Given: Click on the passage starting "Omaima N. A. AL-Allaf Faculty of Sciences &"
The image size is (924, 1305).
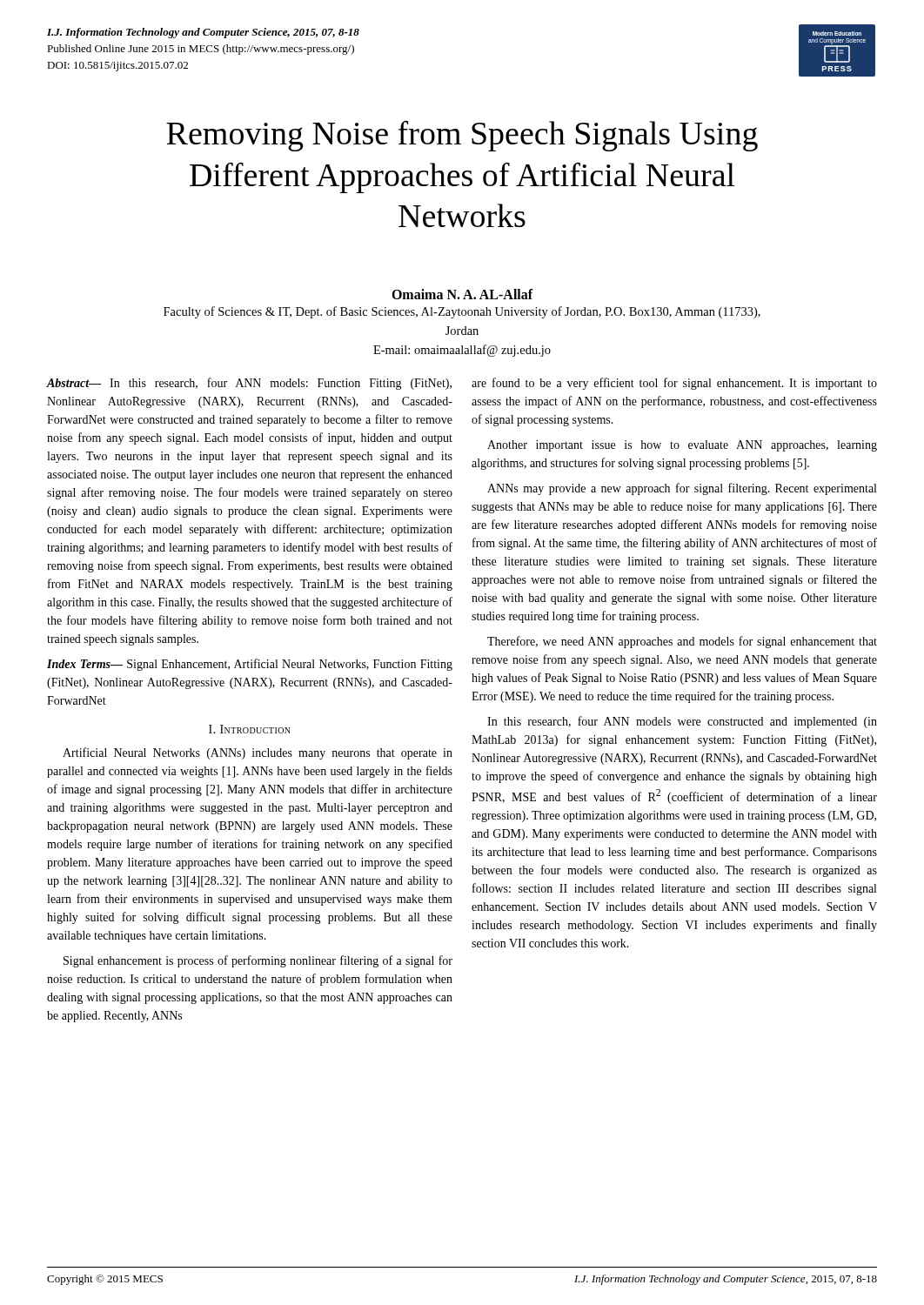Looking at the screenshot, I should pos(462,323).
